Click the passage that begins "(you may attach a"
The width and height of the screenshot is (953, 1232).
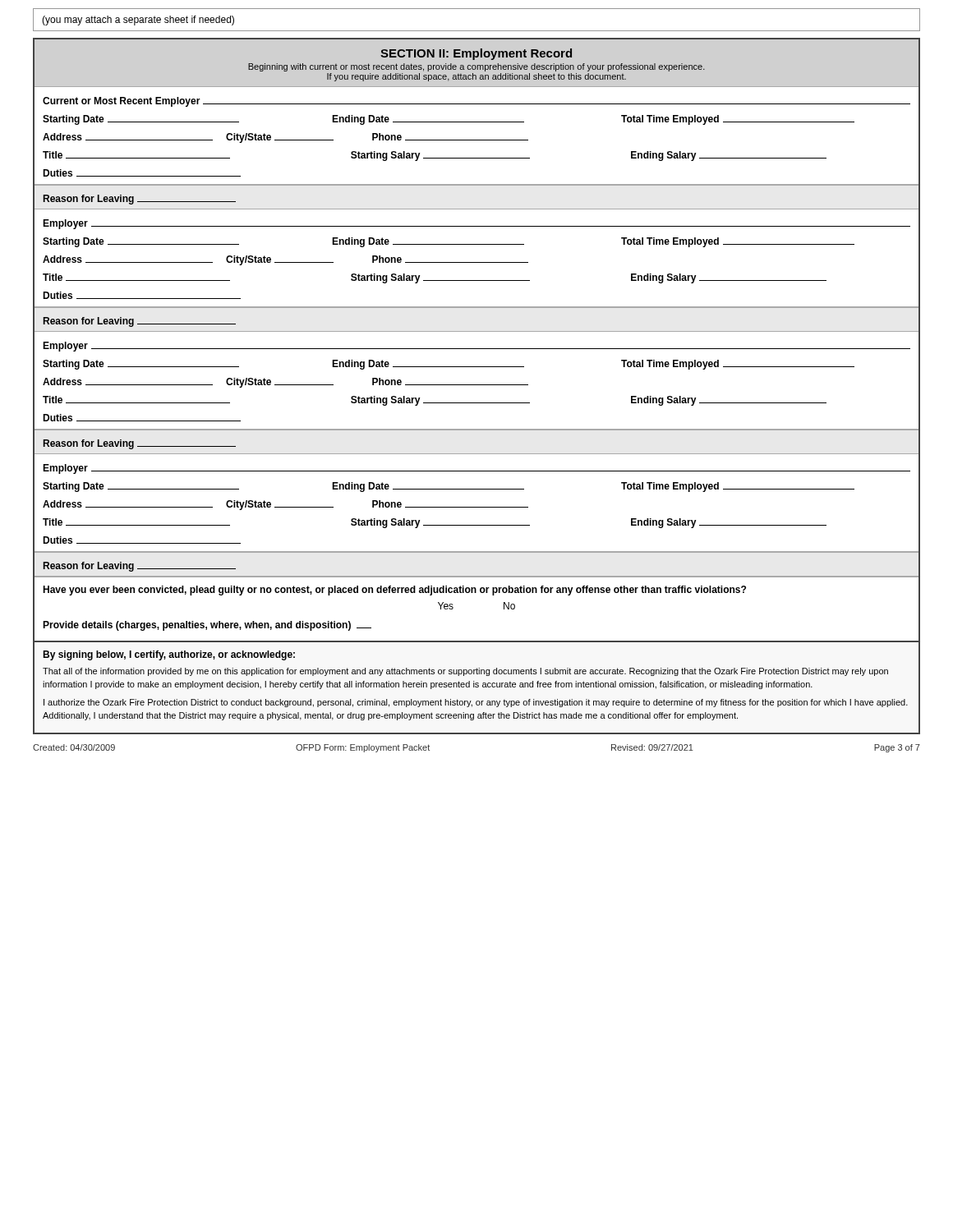[138, 20]
